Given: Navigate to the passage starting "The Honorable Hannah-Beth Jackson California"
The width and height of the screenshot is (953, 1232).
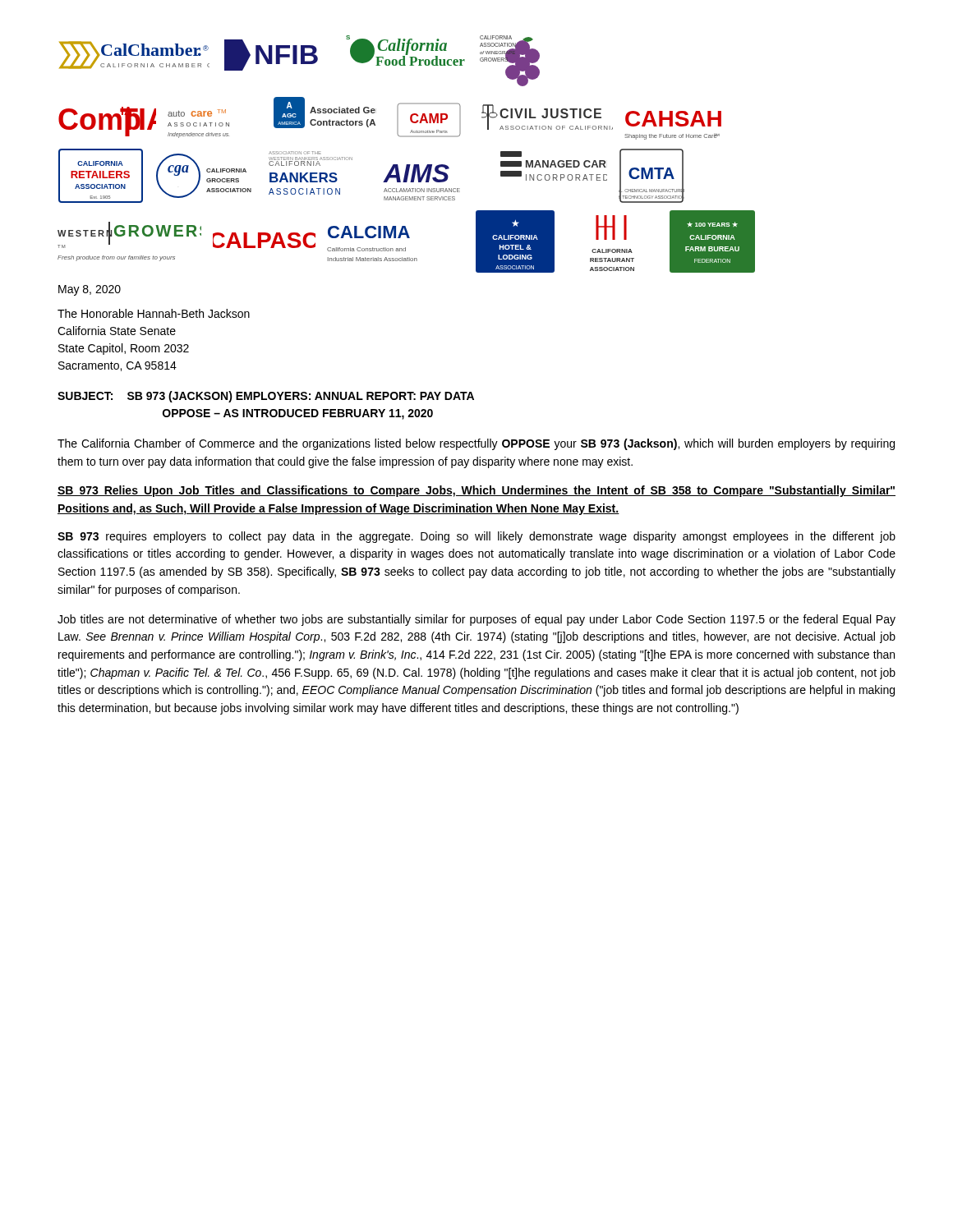Looking at the screenshot, I should coord(154,340).
